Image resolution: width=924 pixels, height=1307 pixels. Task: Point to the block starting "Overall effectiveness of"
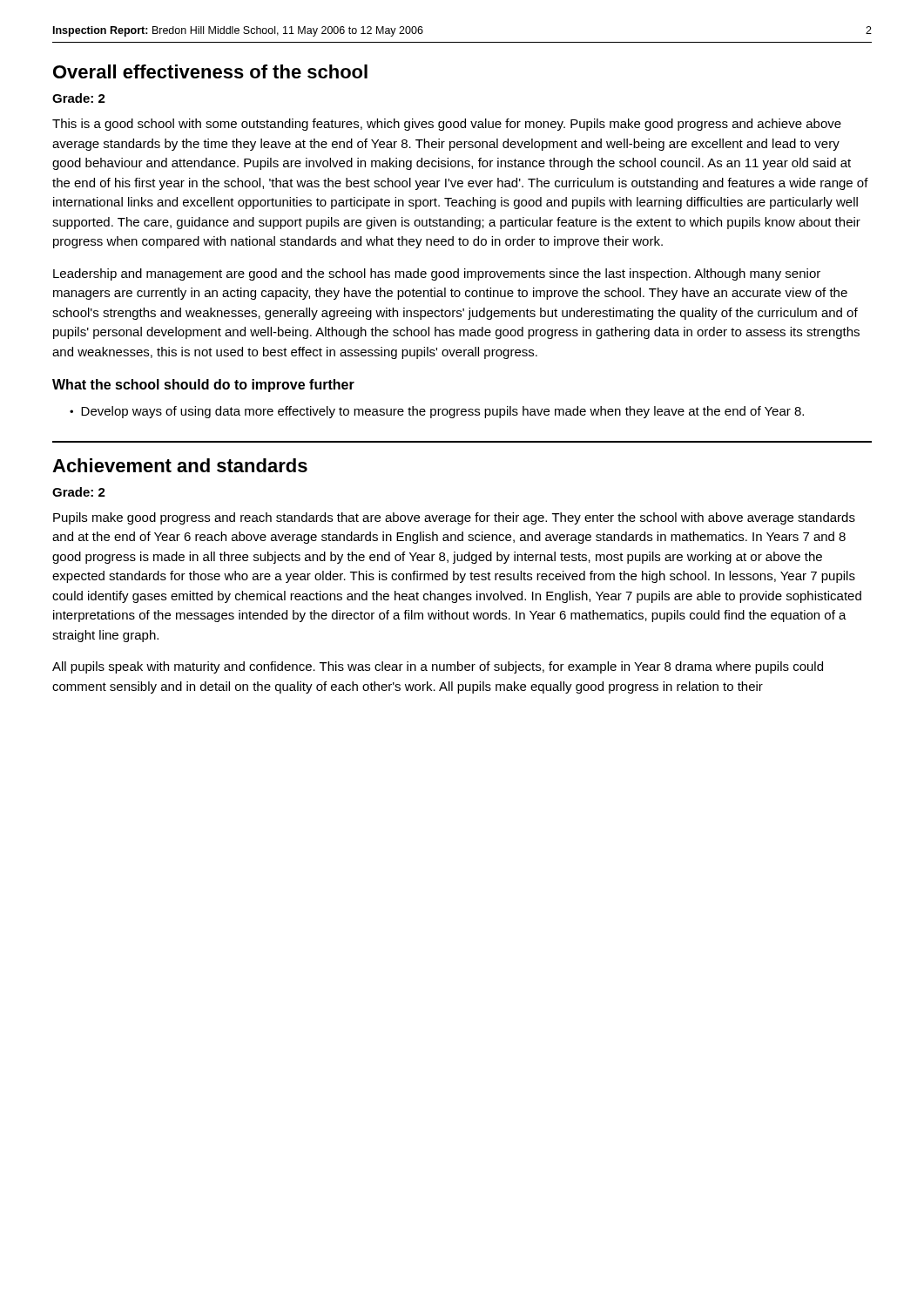[210, 71]
